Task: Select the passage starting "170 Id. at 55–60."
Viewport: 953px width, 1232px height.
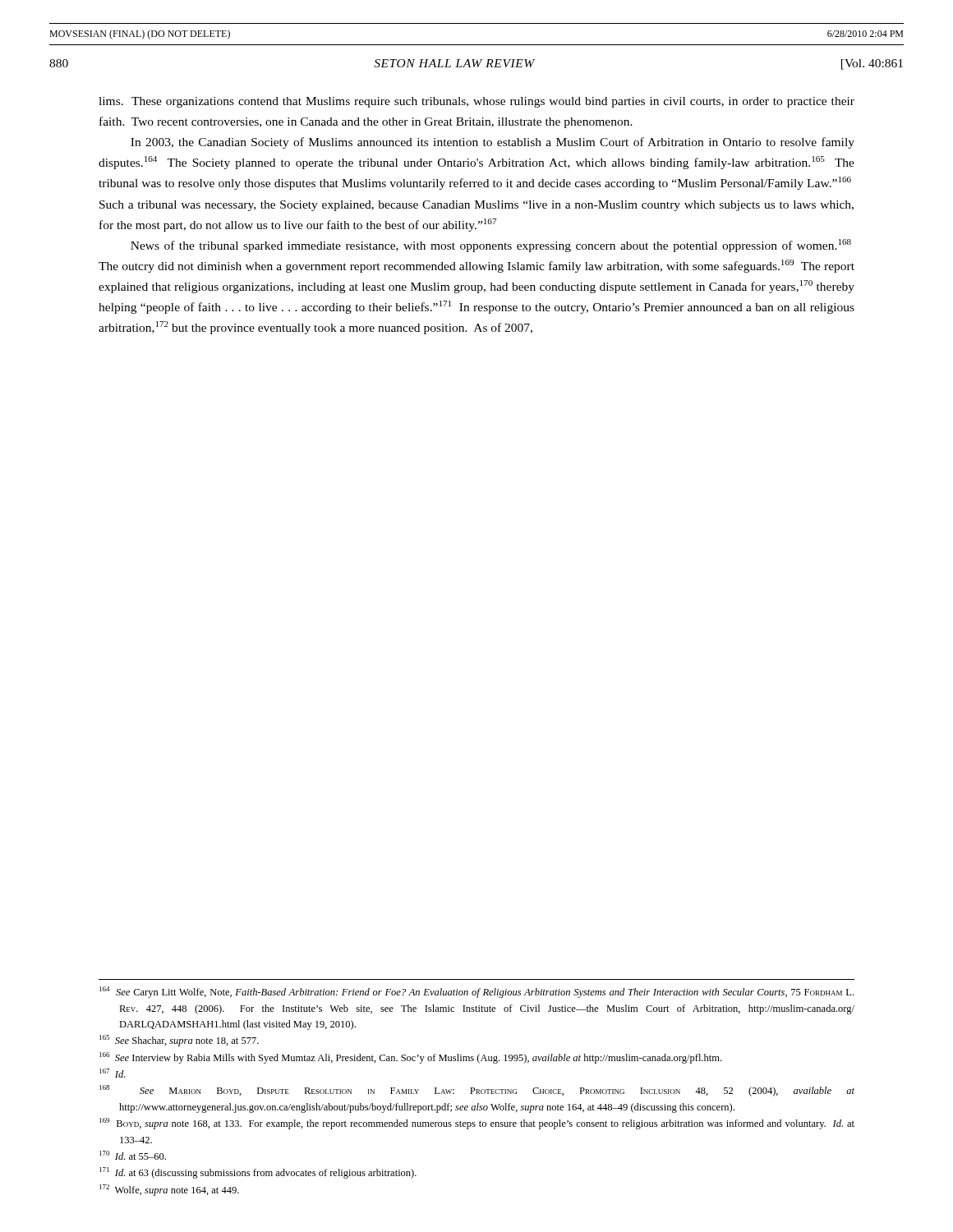Action: [133, 1155]
